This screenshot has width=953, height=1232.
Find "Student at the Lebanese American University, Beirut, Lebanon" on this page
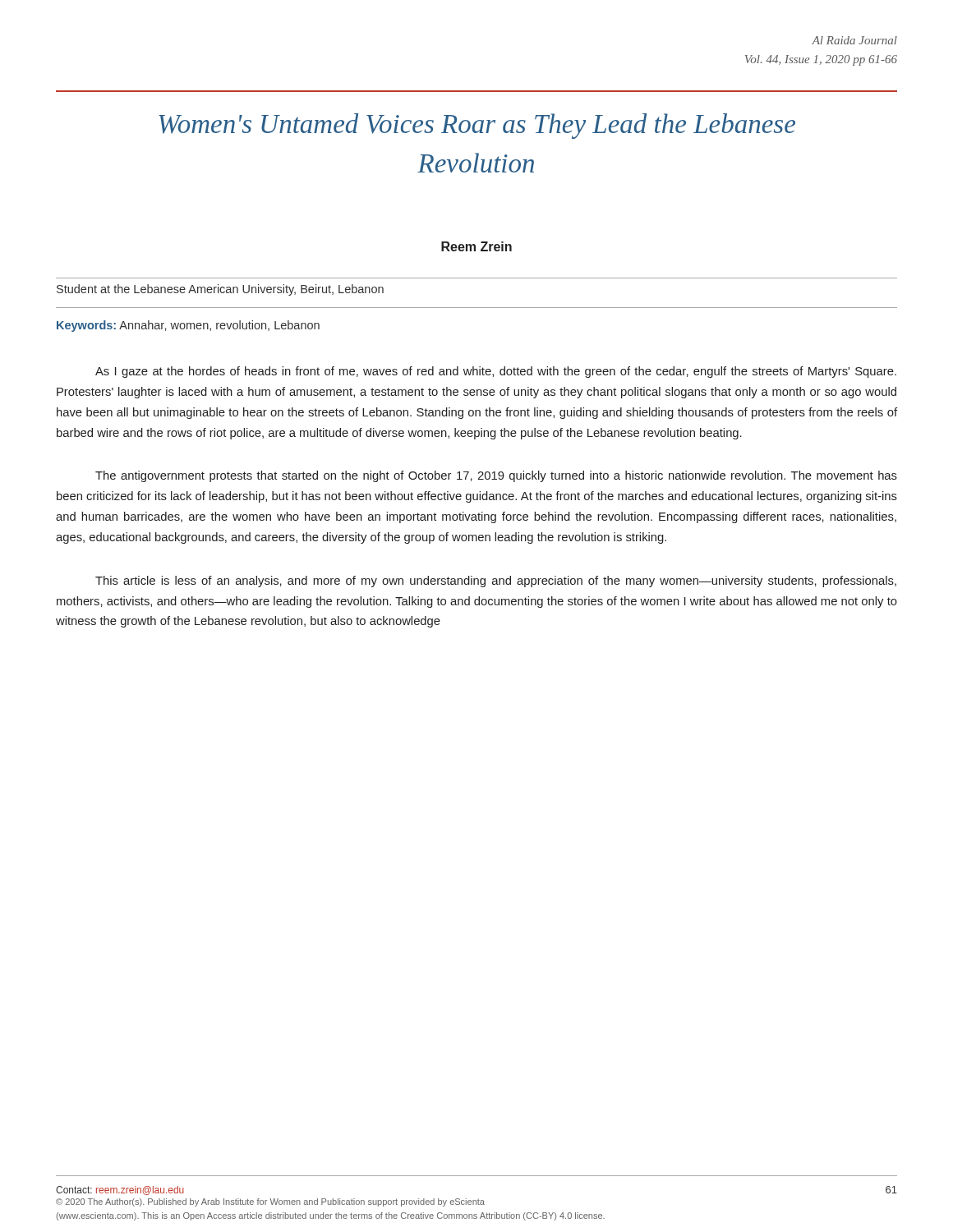[220, 289]
